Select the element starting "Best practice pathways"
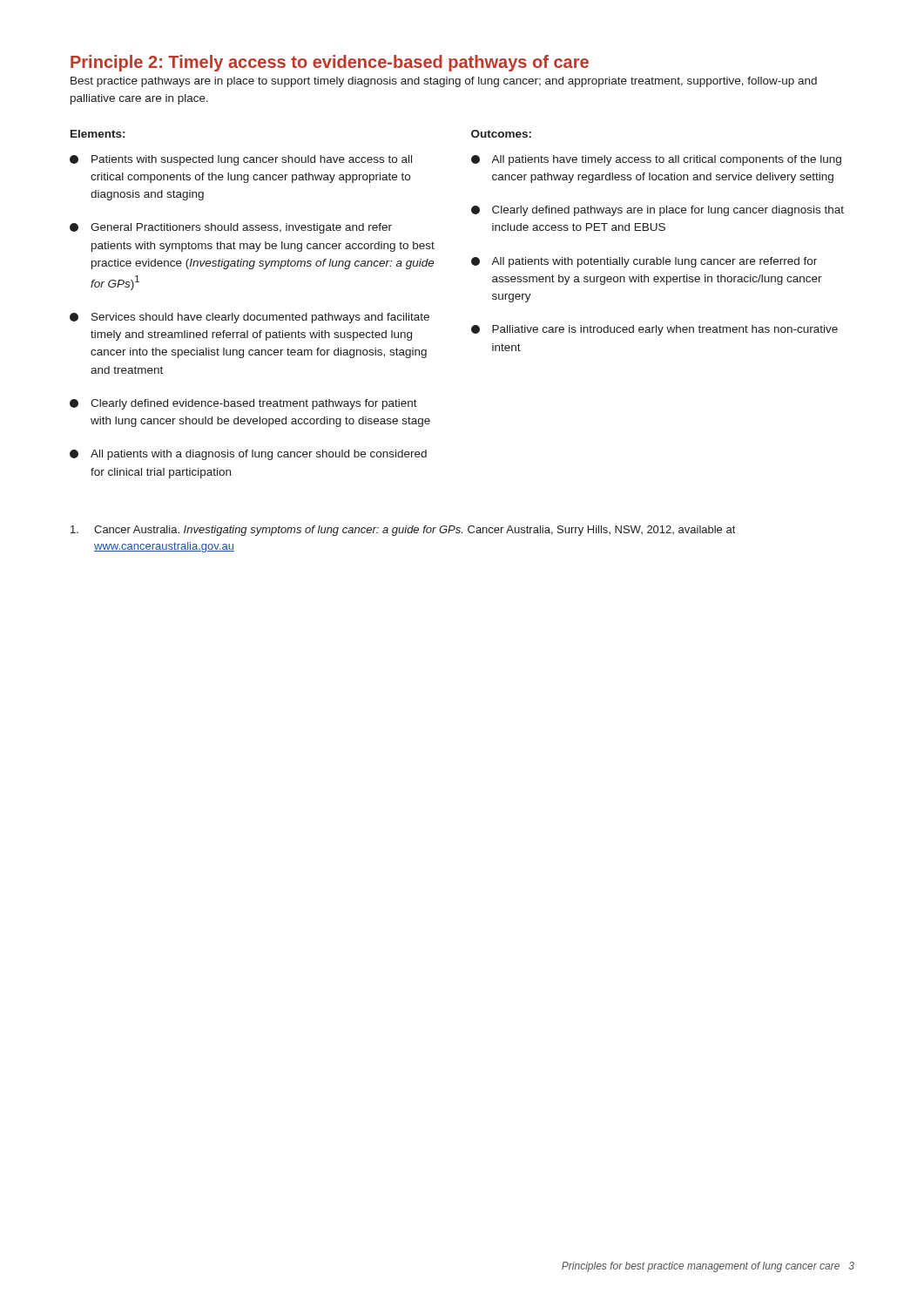The height and width of the screenshot is (1307, 924). click(x=443, y=89)
